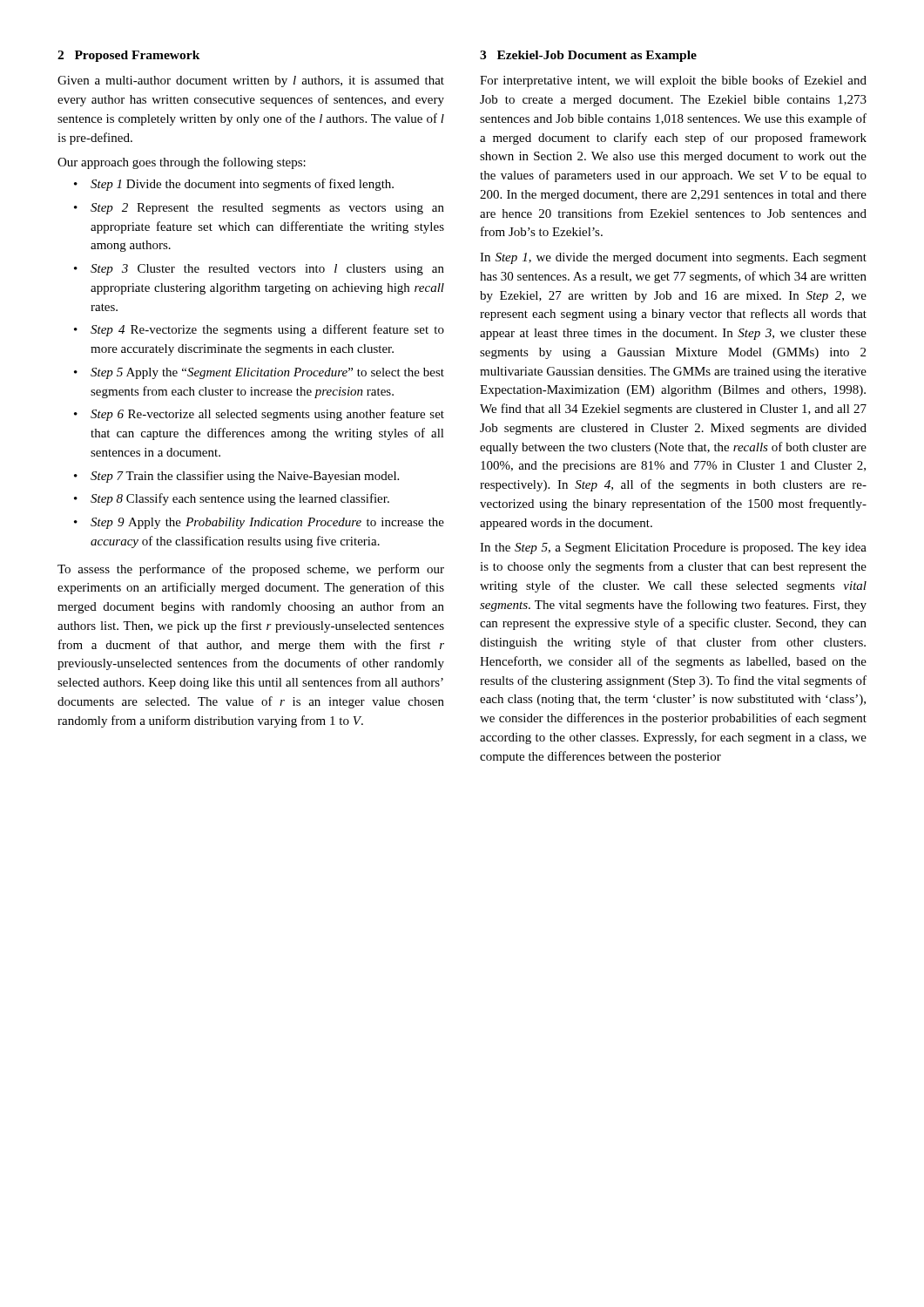Click on the block starting "3 Ezekiel-Job Document as Example"
The height and width of the screenshot is (1307, 924).
point(588,54)
